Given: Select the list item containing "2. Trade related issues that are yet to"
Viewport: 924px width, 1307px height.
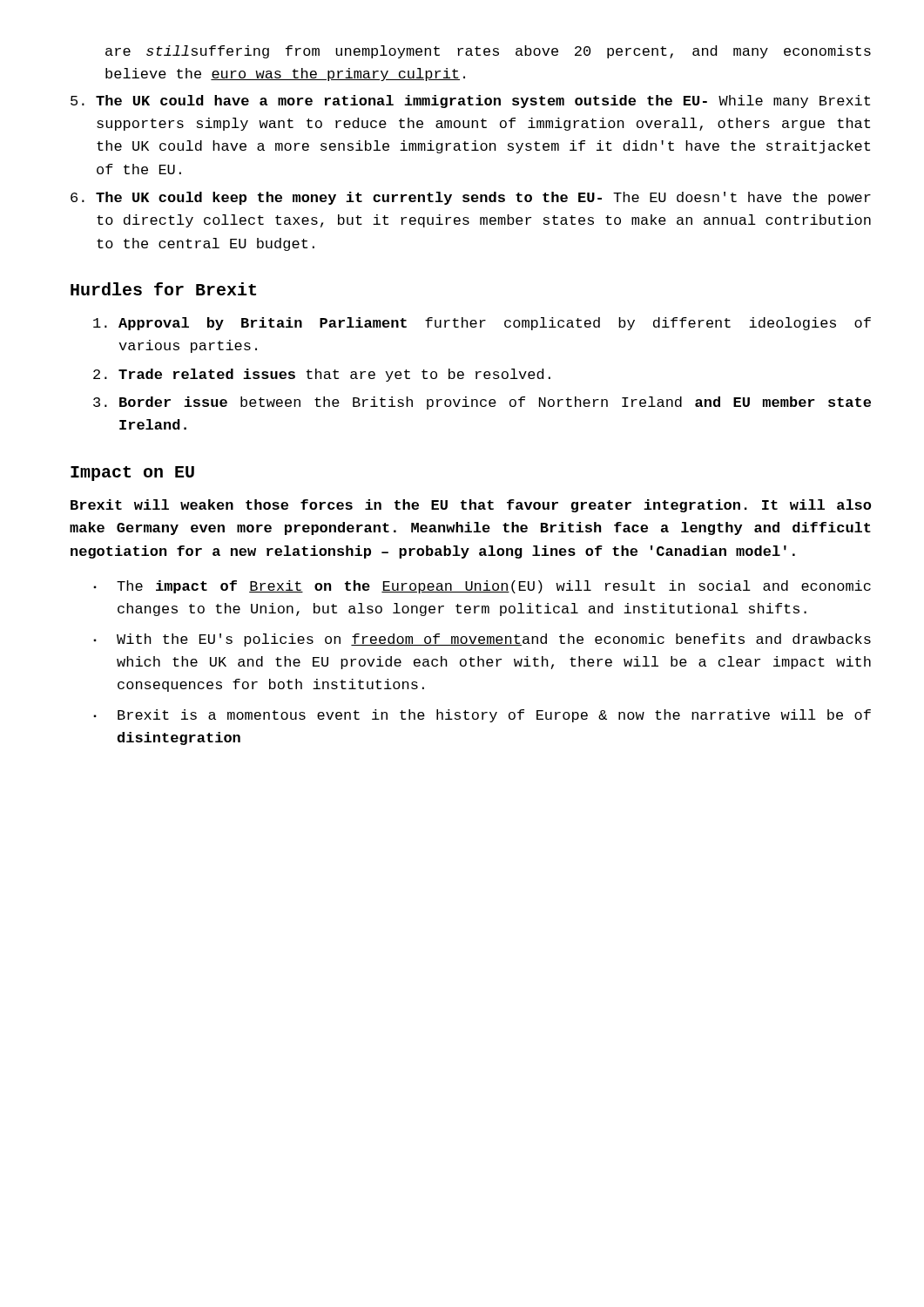Looking at the screenshot, I should tap(482, 376).
